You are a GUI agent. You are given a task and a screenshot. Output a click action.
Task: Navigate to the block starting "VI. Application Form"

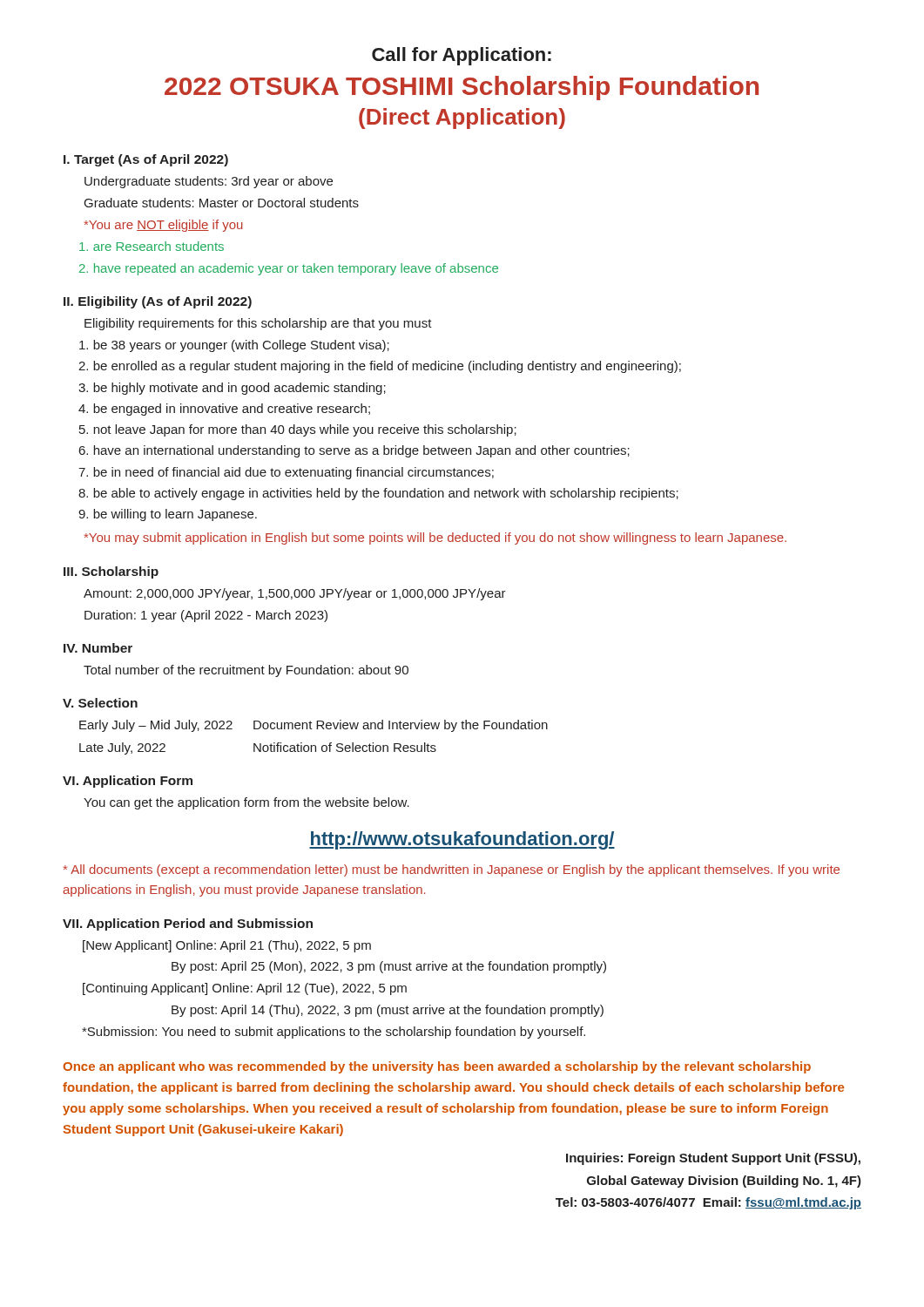128,780
